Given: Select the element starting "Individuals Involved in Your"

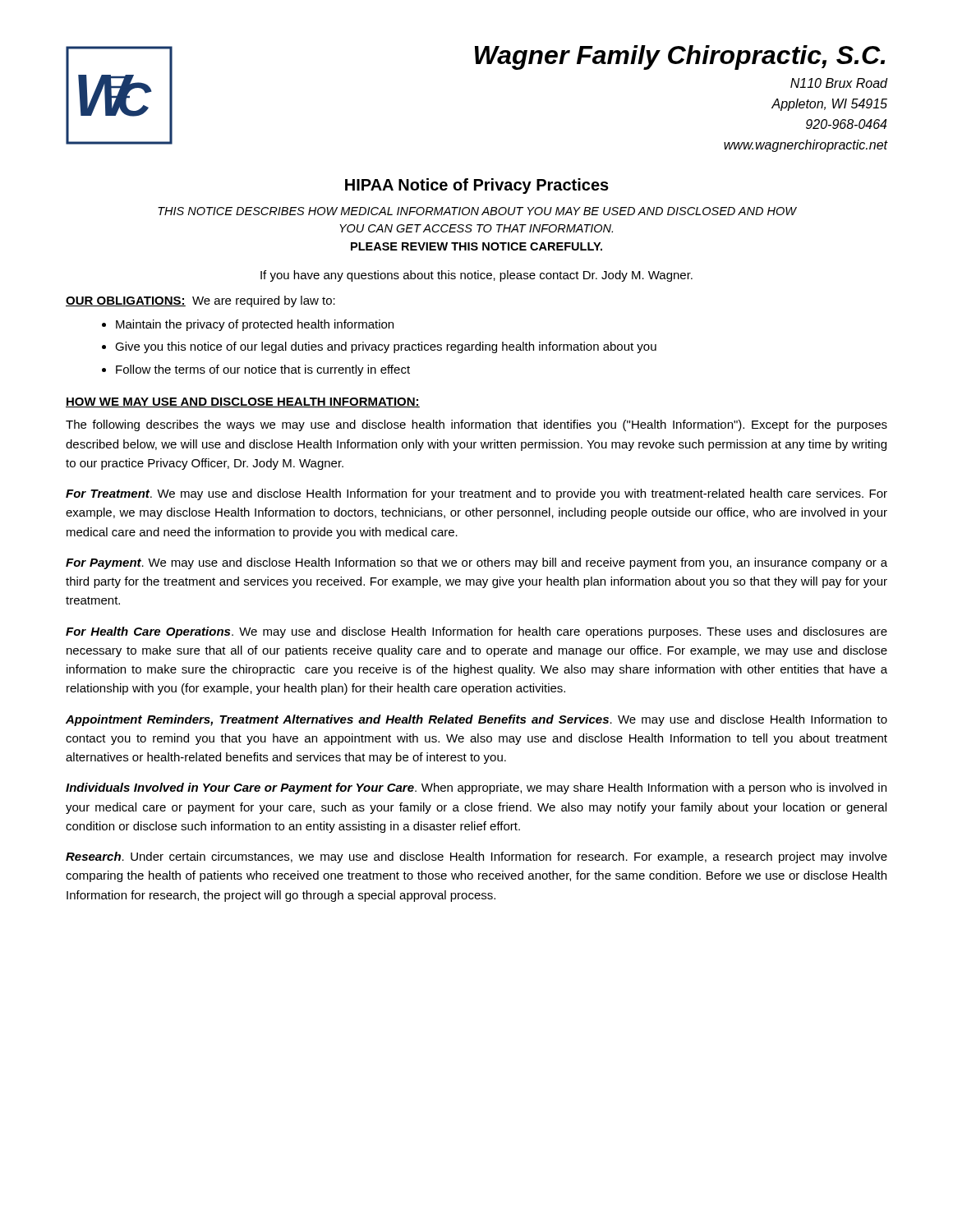Looking at the screenshot, I should point(476,807).
